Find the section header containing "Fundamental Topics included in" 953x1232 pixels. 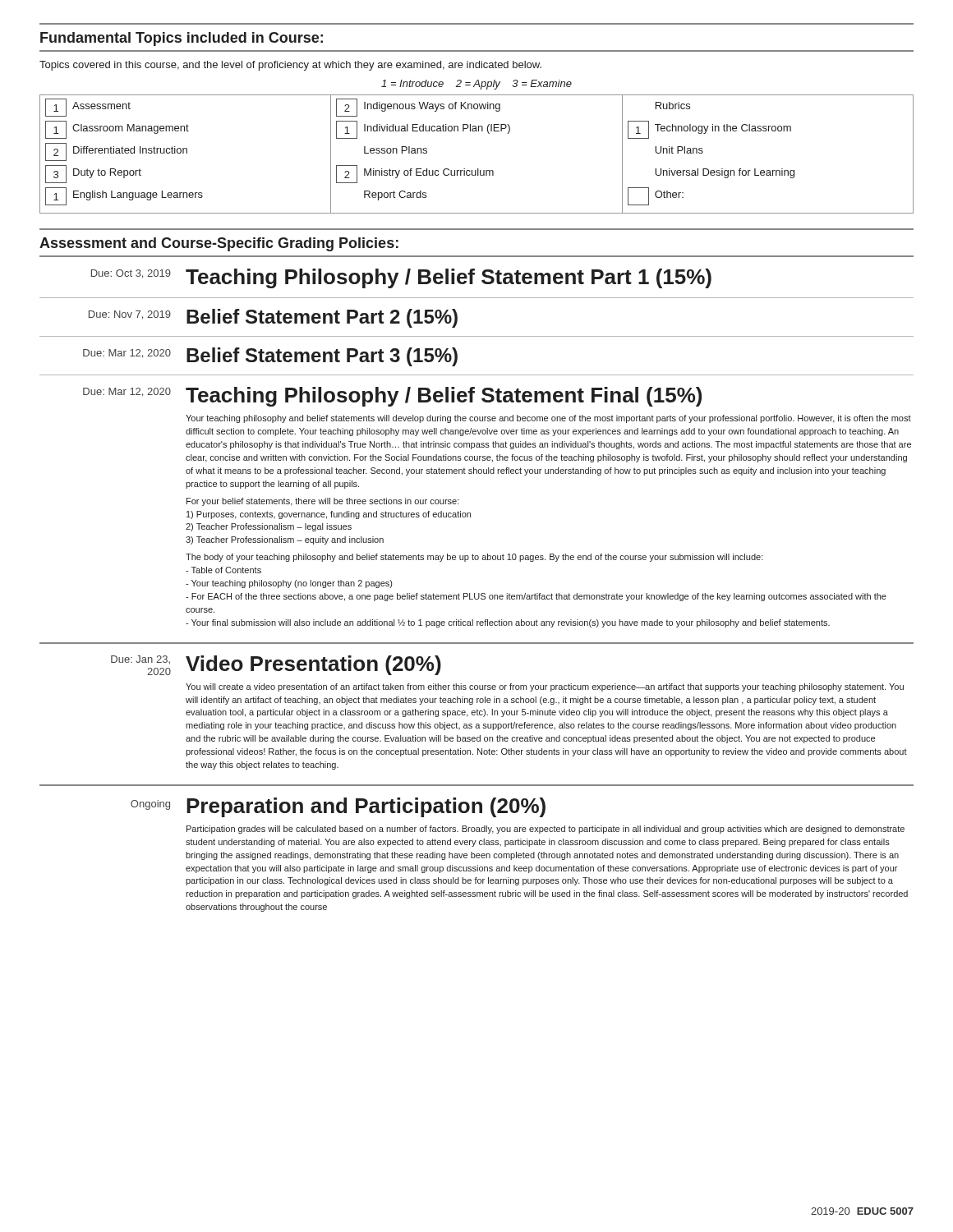[x=182, y=39]
